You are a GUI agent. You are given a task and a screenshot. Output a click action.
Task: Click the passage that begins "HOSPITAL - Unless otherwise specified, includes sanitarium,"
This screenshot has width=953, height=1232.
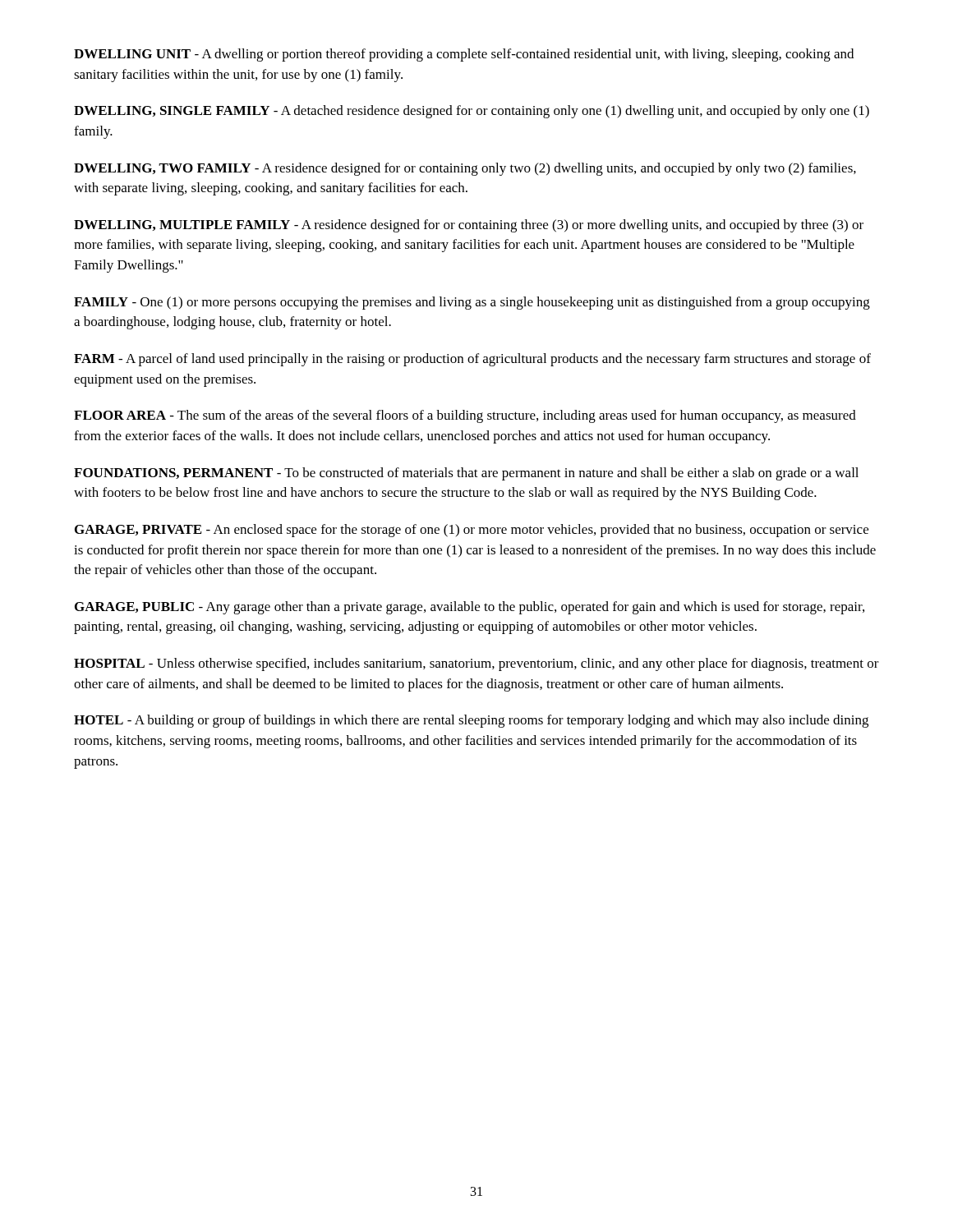(476, 673)
